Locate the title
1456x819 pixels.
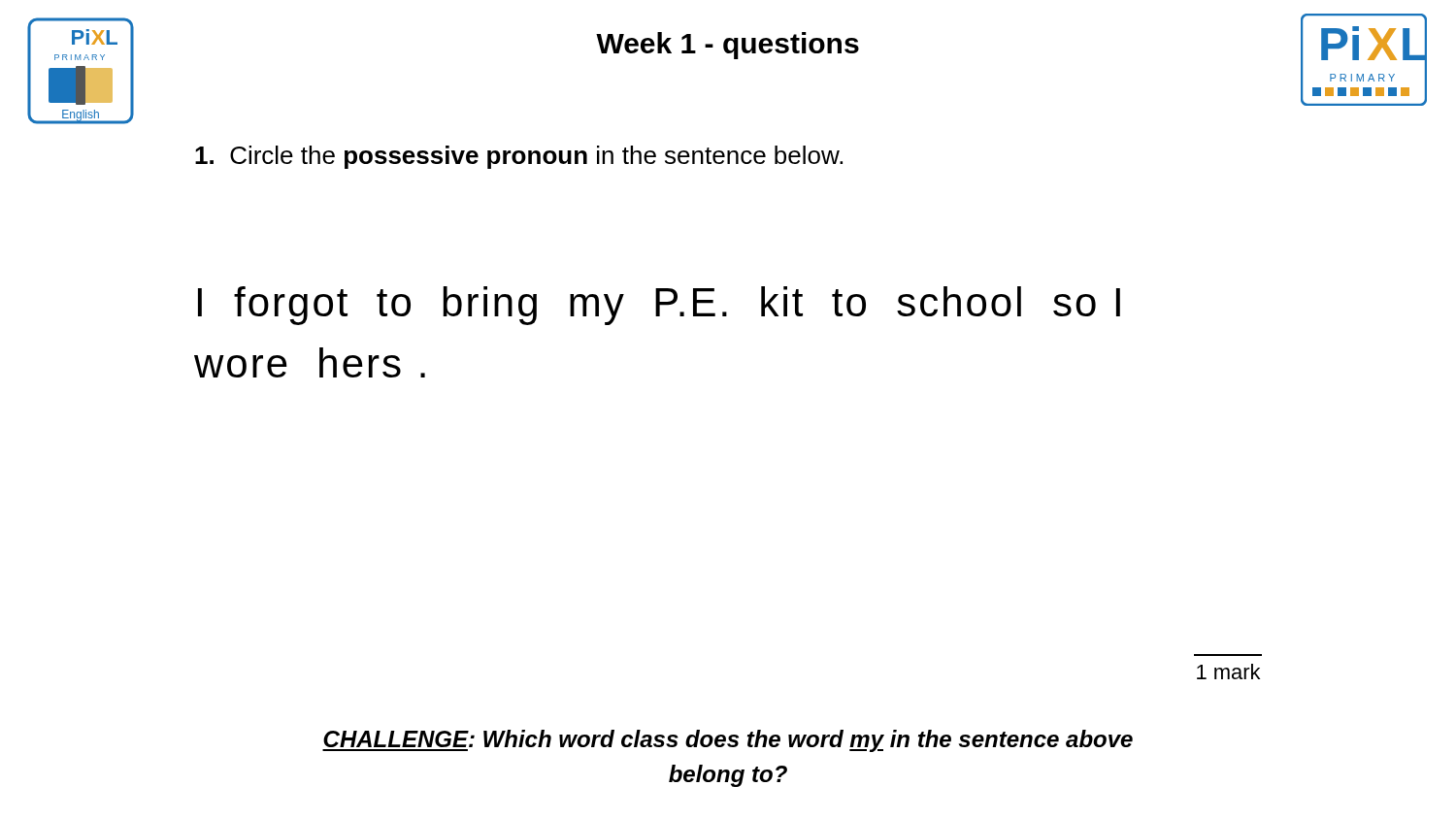[728, 43]
